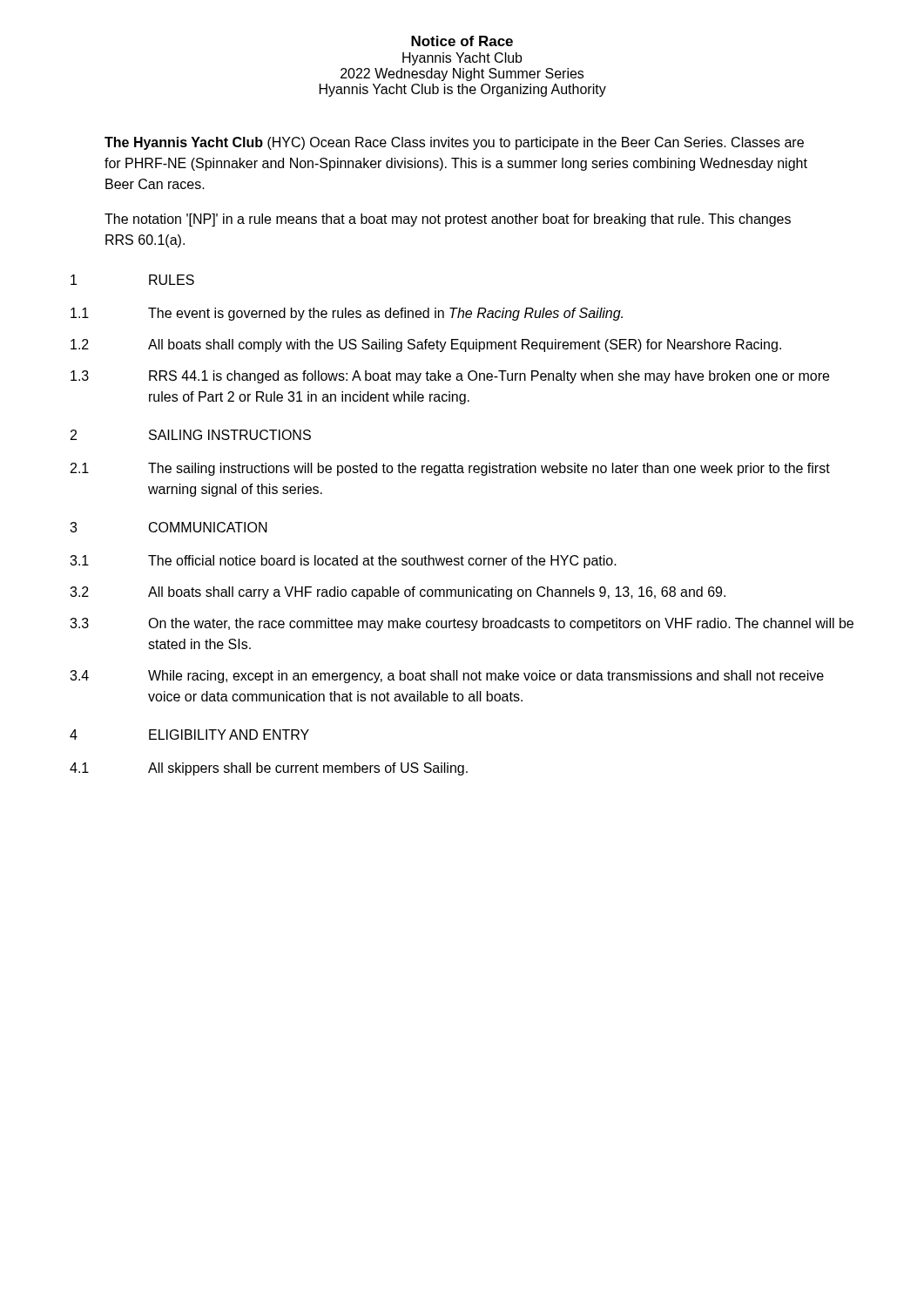Viewport: 924px width, 1307px height.
Task: Navigate to the block starting "3.3 On the water, the race committee may"
Action: pyautogui.click(x=462, y=634)
